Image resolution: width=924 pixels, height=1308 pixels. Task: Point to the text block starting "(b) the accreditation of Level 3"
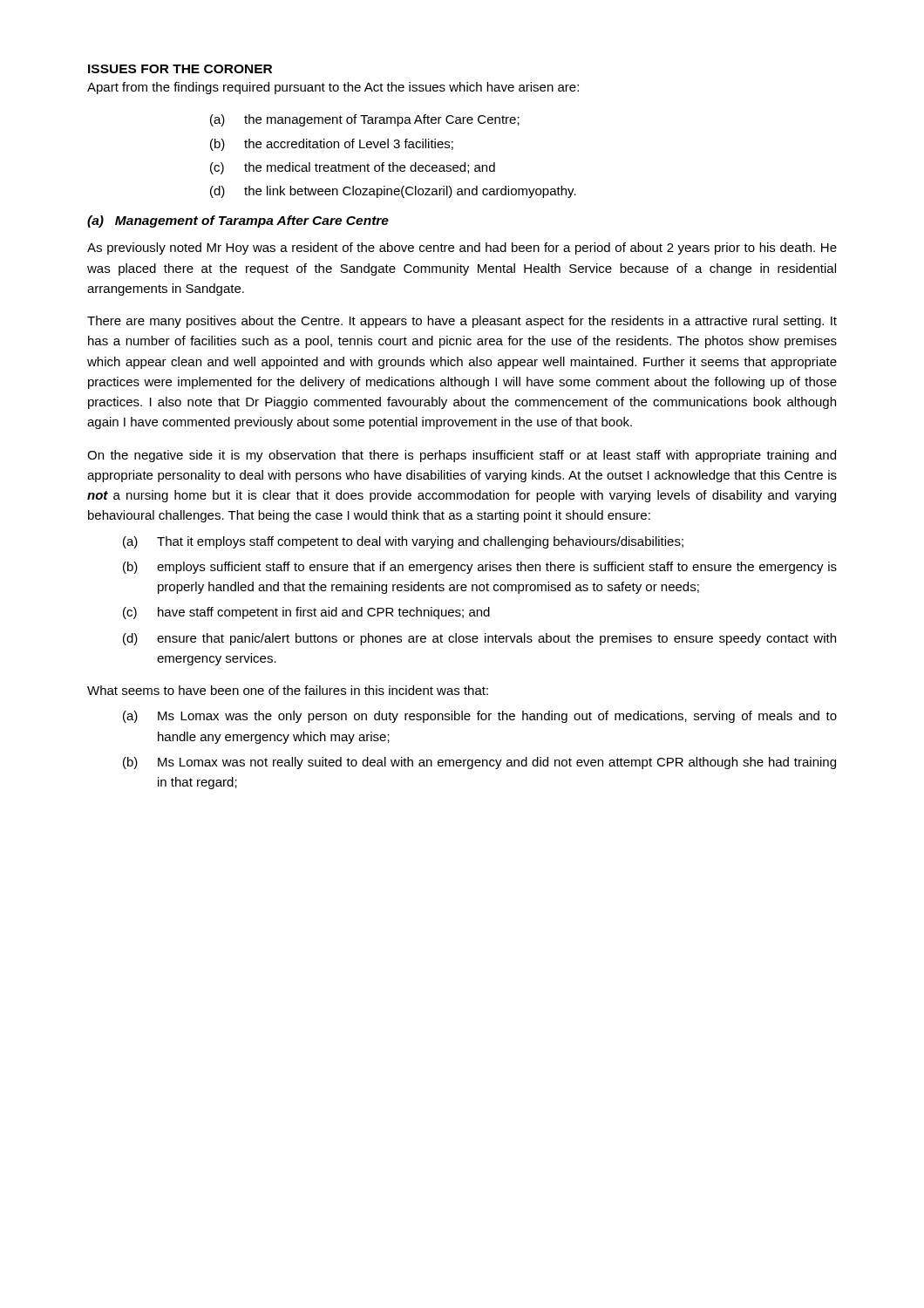[x=332, y=145]
